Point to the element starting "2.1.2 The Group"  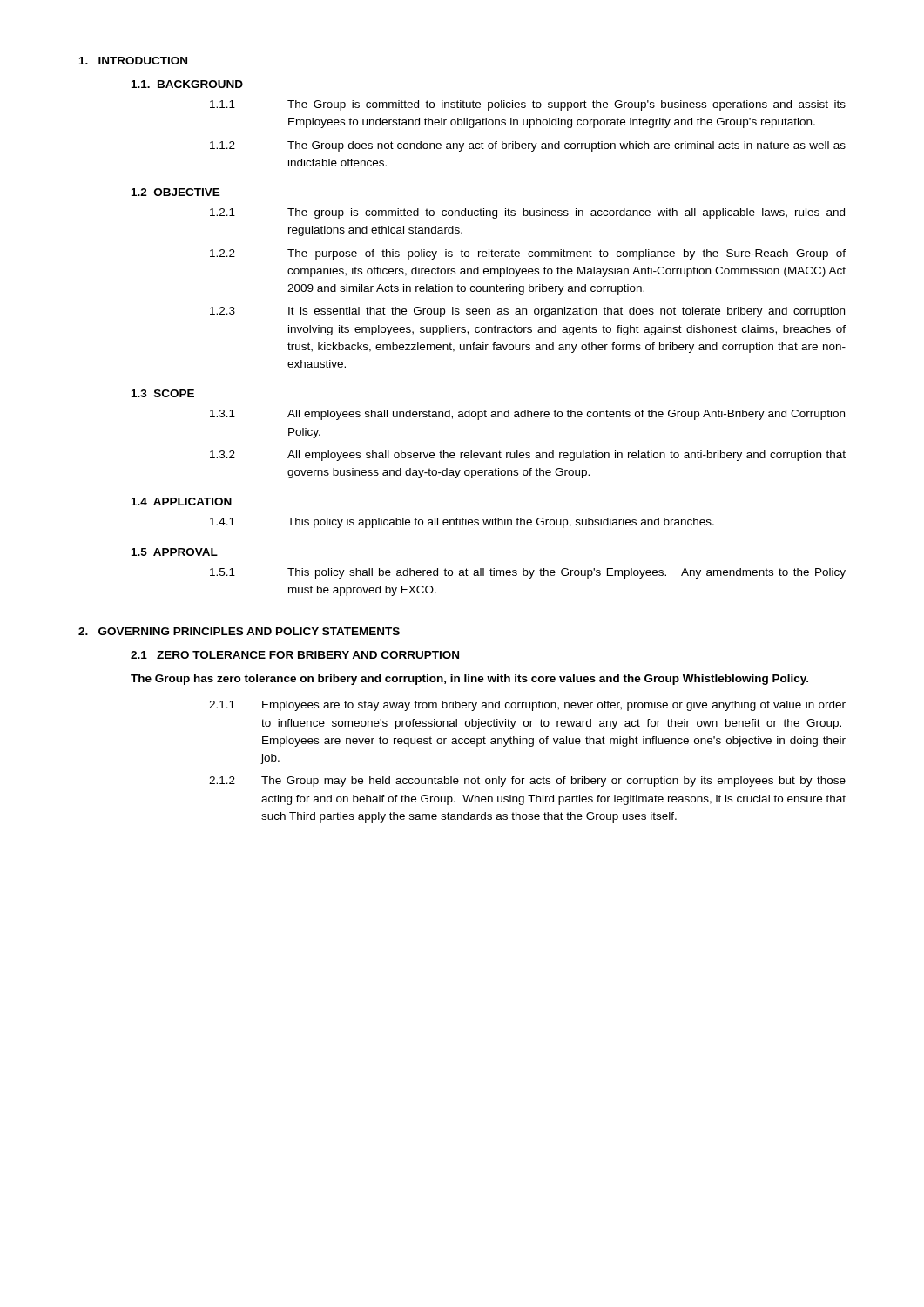[514, 799]
